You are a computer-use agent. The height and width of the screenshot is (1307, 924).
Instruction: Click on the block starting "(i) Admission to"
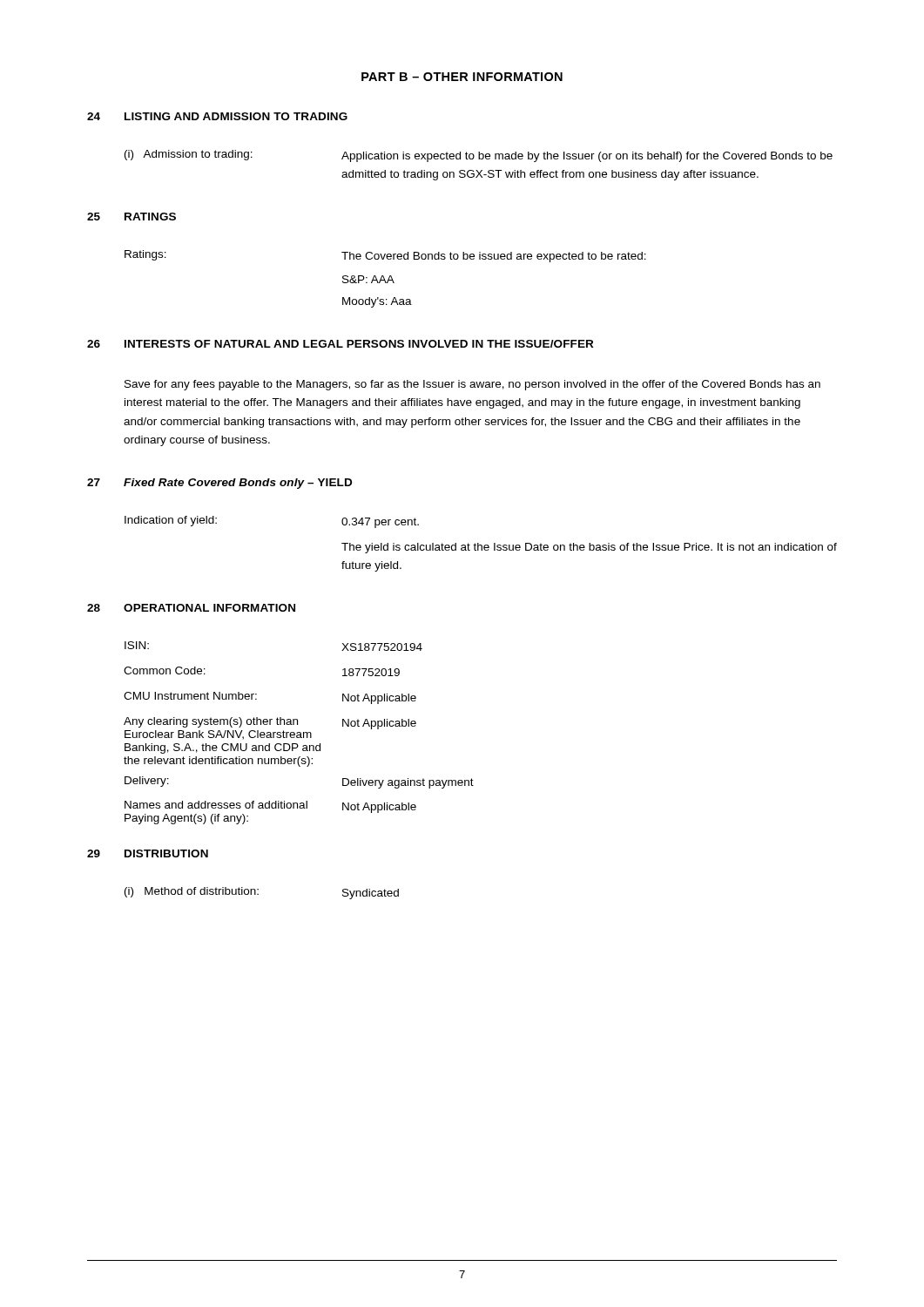[x=480, y=166]
